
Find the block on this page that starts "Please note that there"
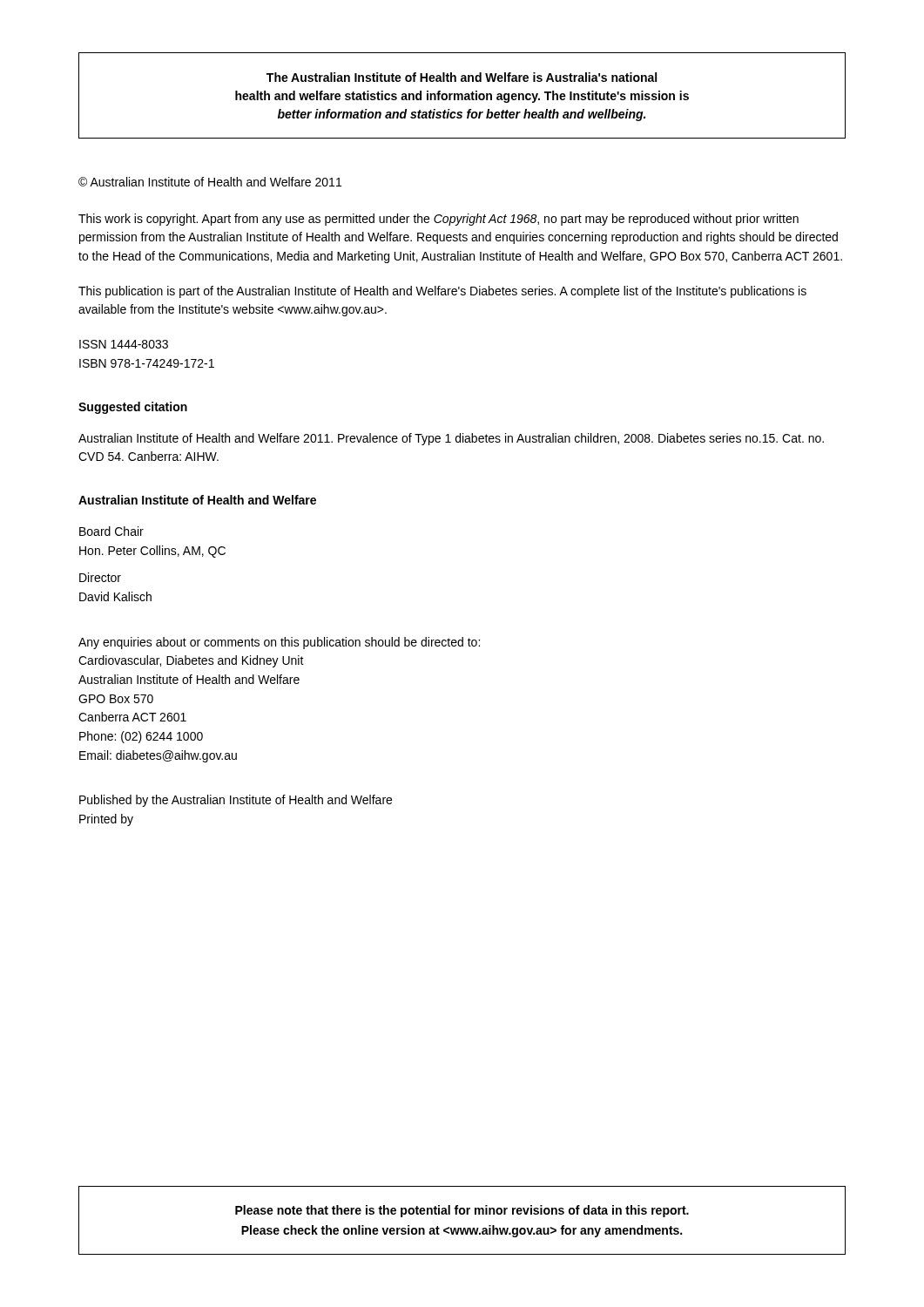coord(462,1220)
